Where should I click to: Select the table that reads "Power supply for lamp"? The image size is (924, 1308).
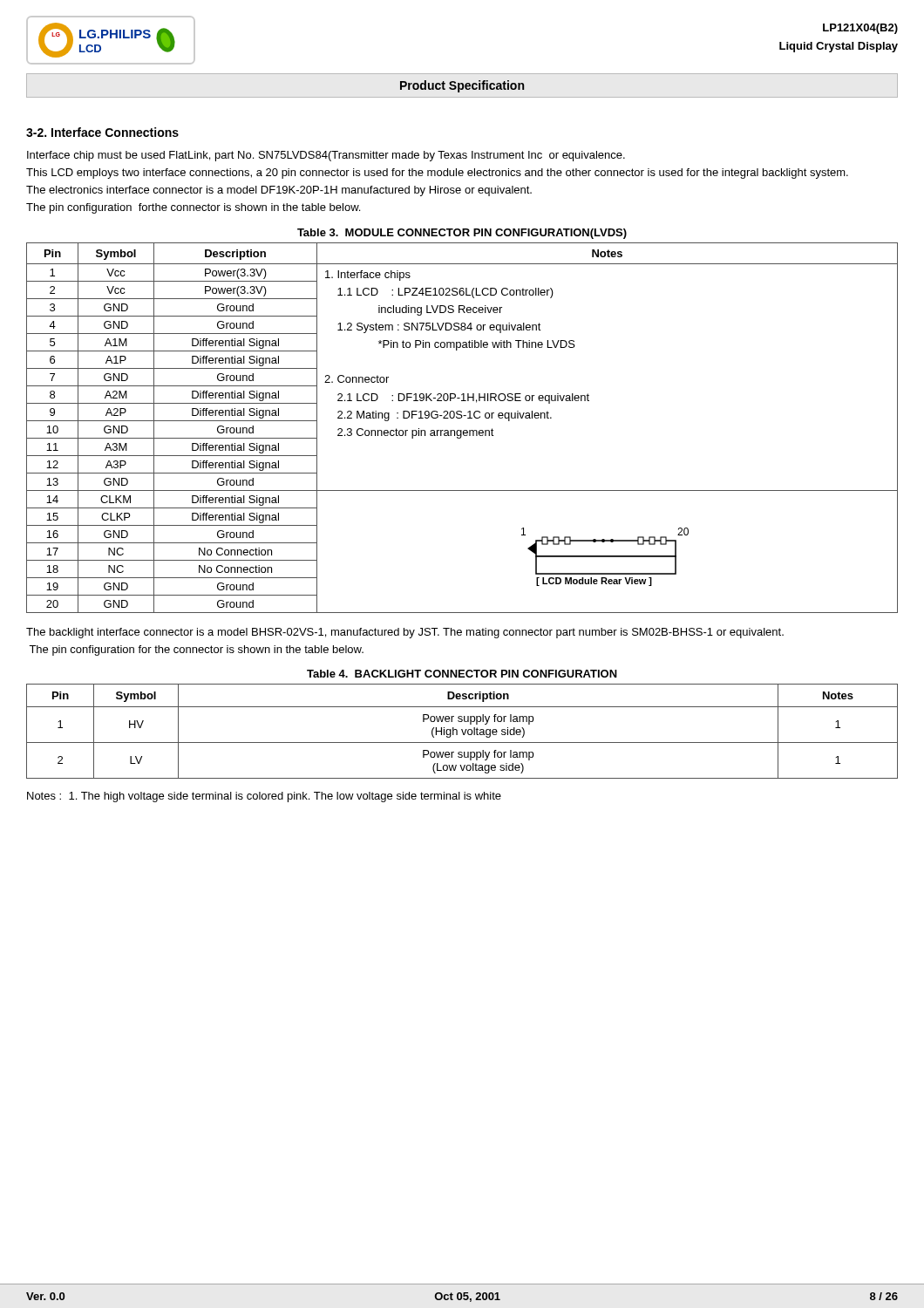pos(462,731)
